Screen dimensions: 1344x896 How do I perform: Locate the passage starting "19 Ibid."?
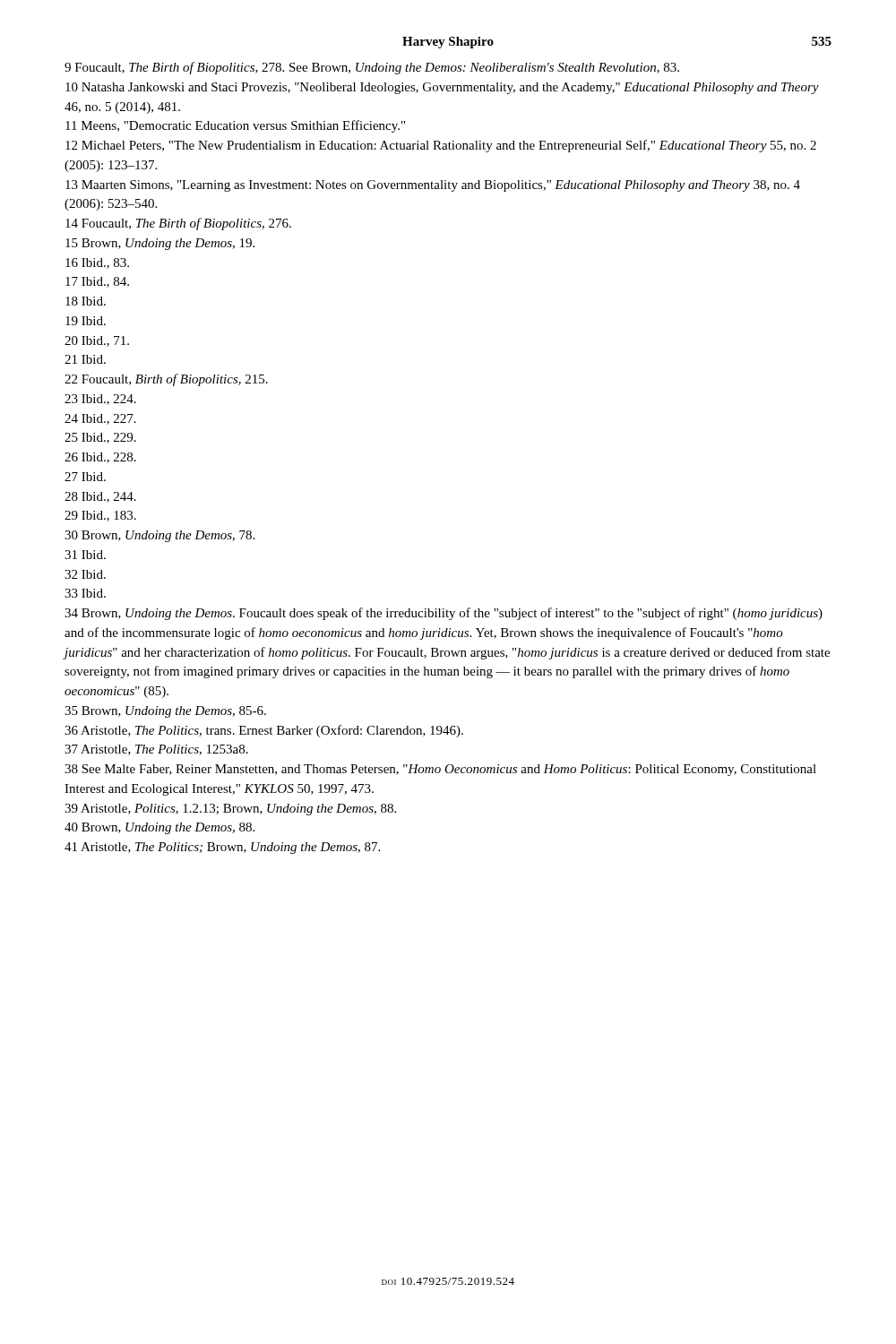coord(86,321)
